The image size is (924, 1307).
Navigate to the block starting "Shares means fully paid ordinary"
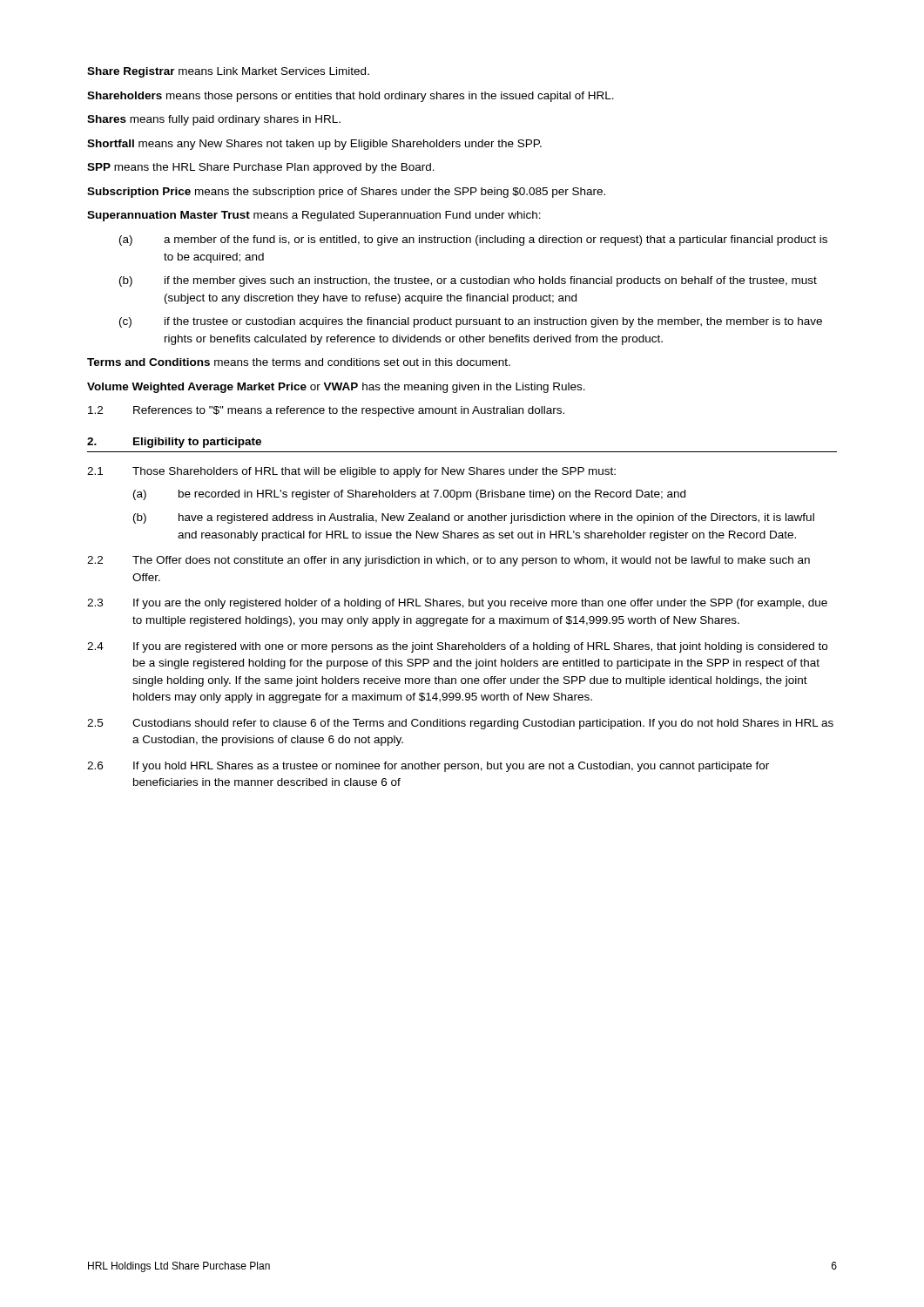pos(214,119)
